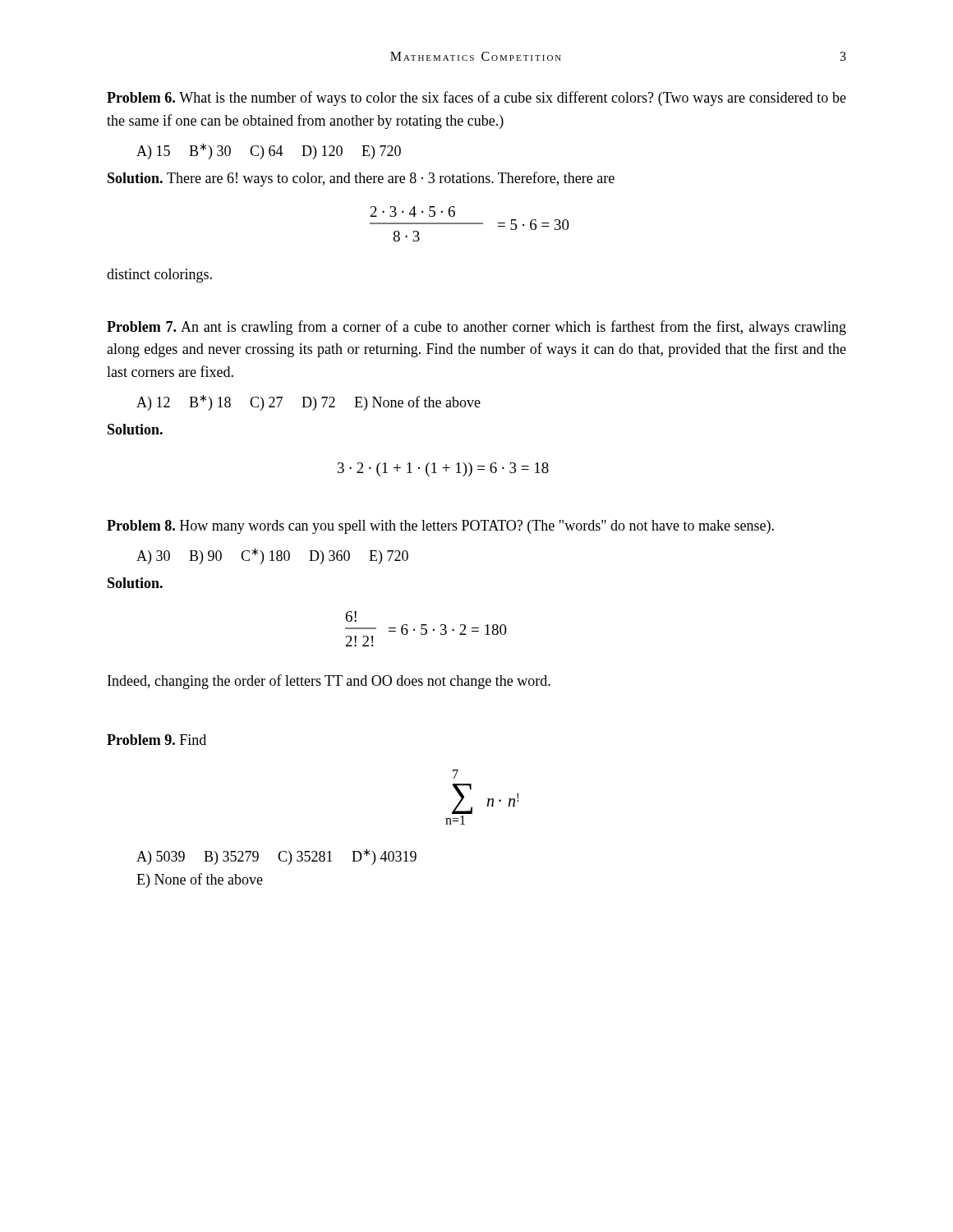Select the formula containing "∑ 7 n=1 n · n"
Viewport: 953px width, 1232px height.
point(476,796)
